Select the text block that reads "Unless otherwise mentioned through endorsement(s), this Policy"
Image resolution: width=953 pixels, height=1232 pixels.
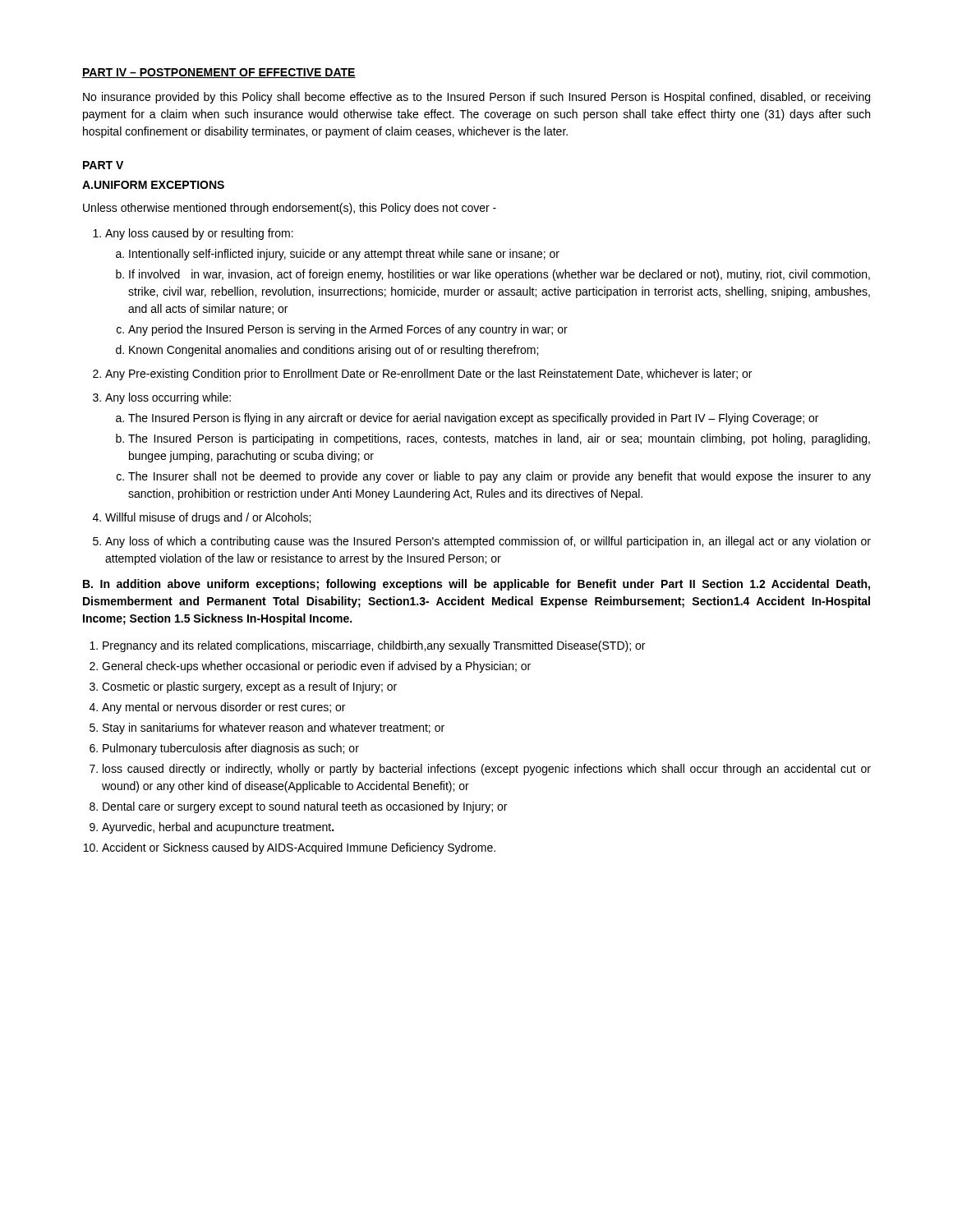(289, 208)
